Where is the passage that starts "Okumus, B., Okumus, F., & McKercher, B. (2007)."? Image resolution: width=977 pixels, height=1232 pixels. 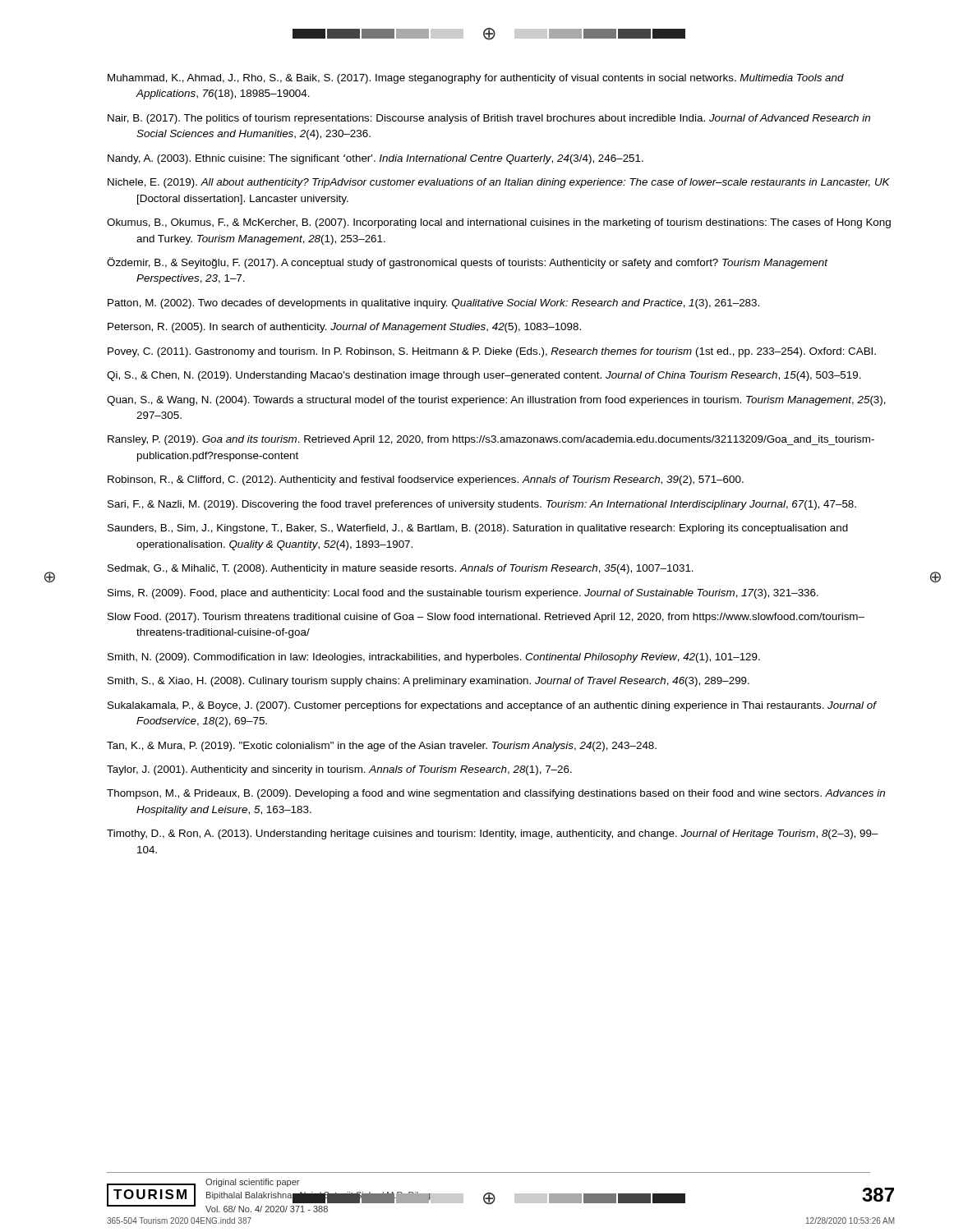click(x=499, y=230)
